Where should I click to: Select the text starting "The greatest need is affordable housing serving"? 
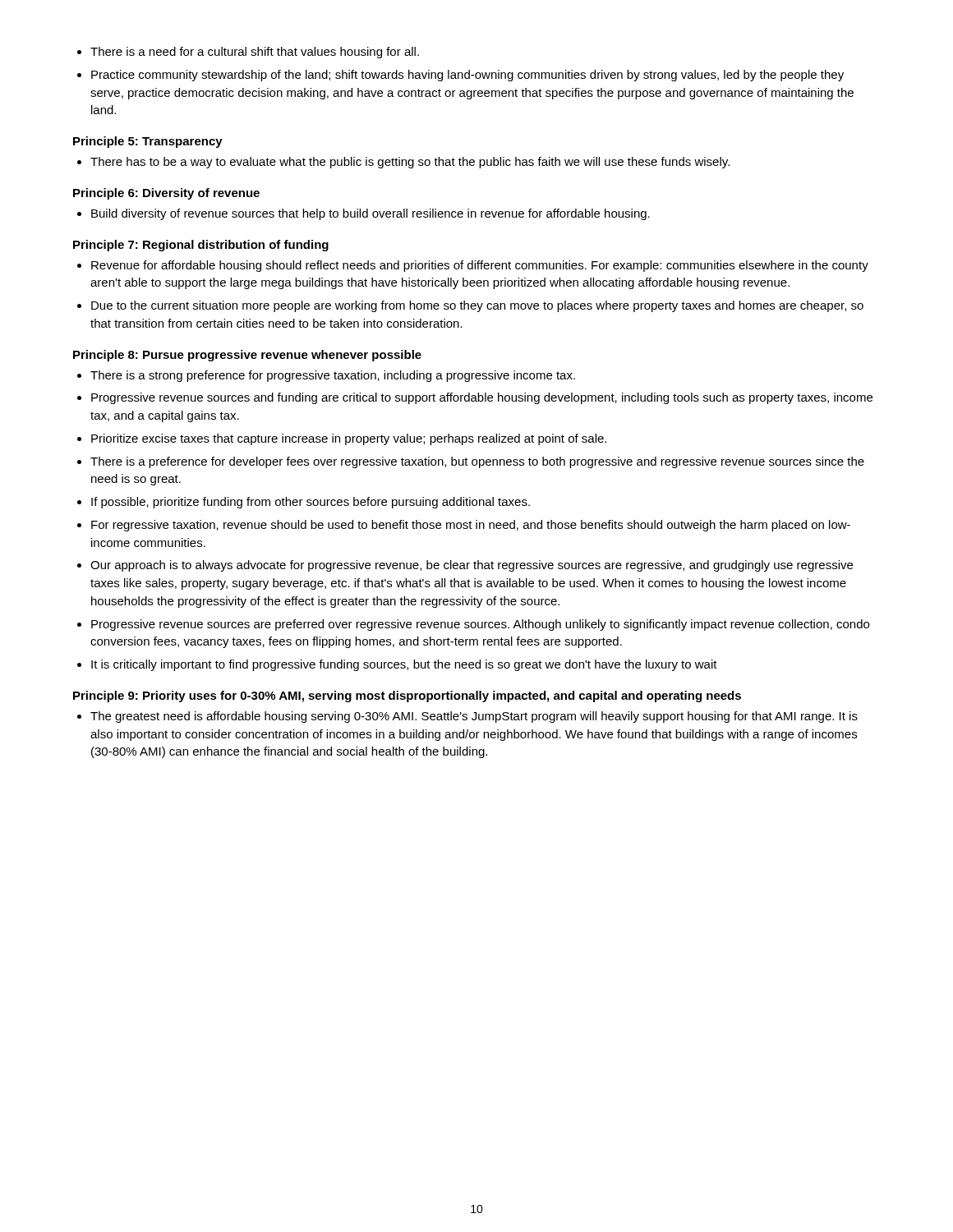tap(476, 734)
